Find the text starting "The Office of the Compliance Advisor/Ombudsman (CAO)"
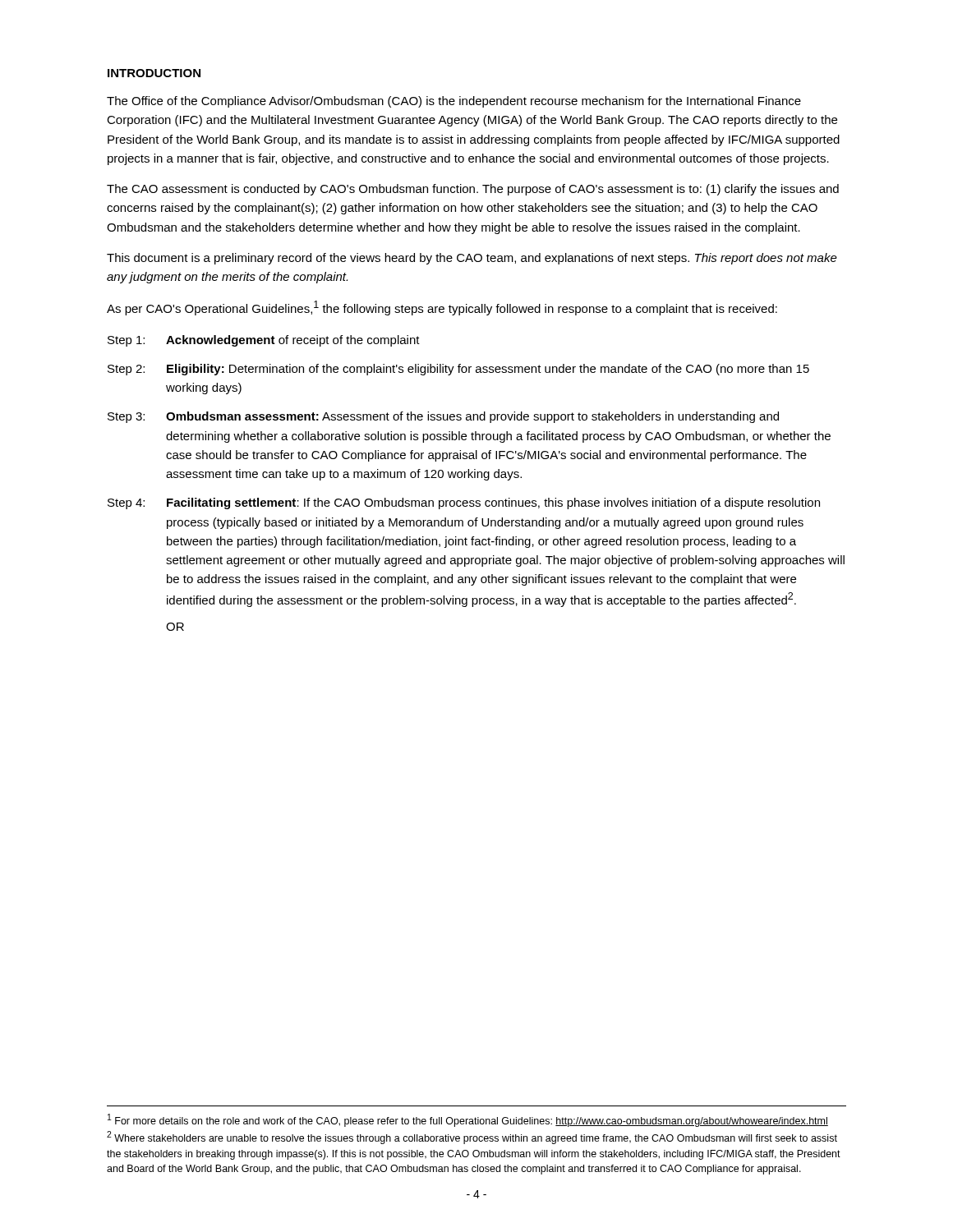The height and width of the screenshot is (1232, 953). (x=473, y=129)
